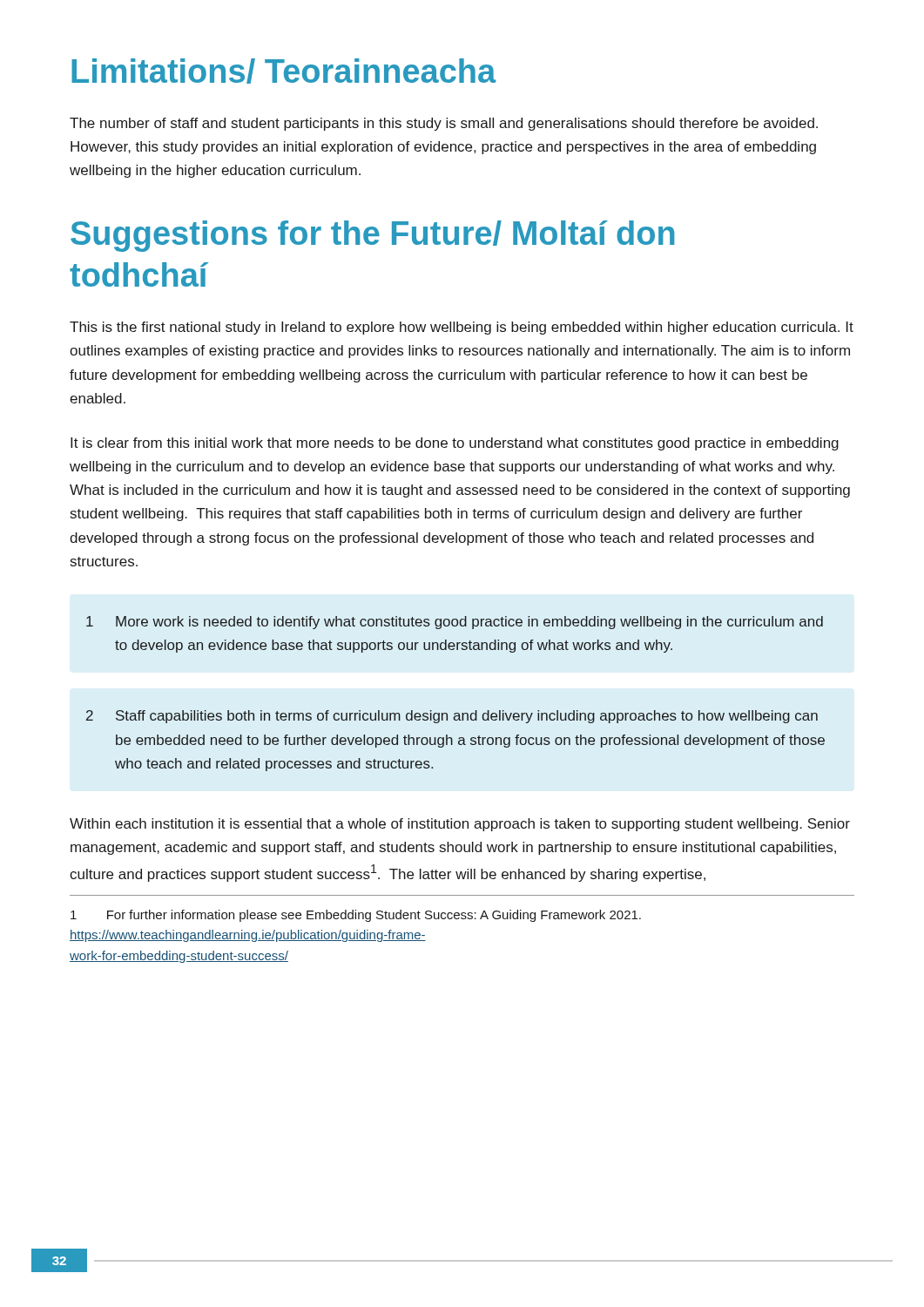This screenshot has width=924, height=1307.
Task: Locate the list item with the text "2 Staff capabilities both in terms of curriculum"
Action: [460, 740]
